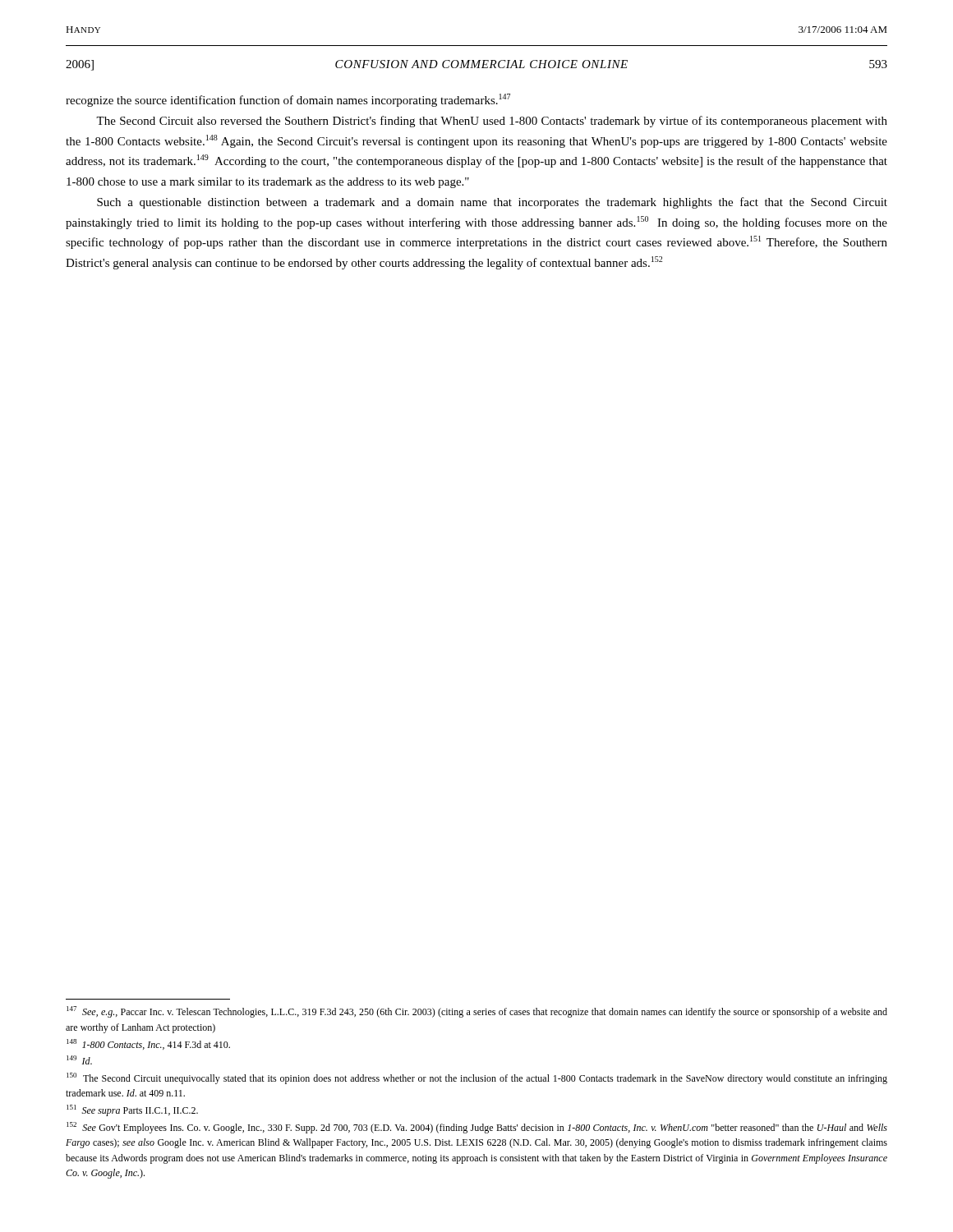Select the text block starting "147 See, e.g., Paccar Inc."
Screen dimensions: 1232x953
476,1090
